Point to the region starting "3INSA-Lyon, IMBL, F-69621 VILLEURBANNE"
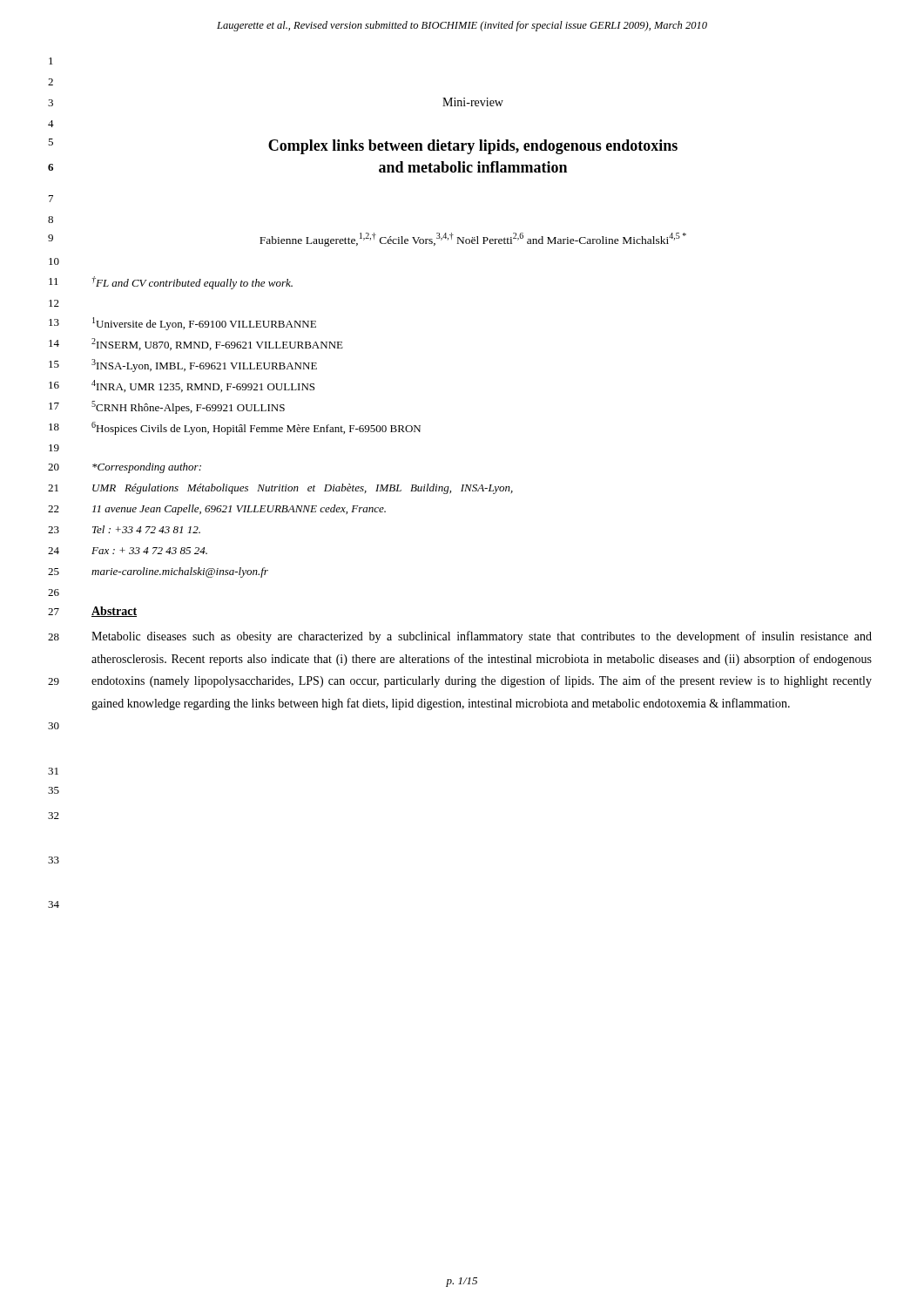924x1307 pixels. tap(204, 365)
